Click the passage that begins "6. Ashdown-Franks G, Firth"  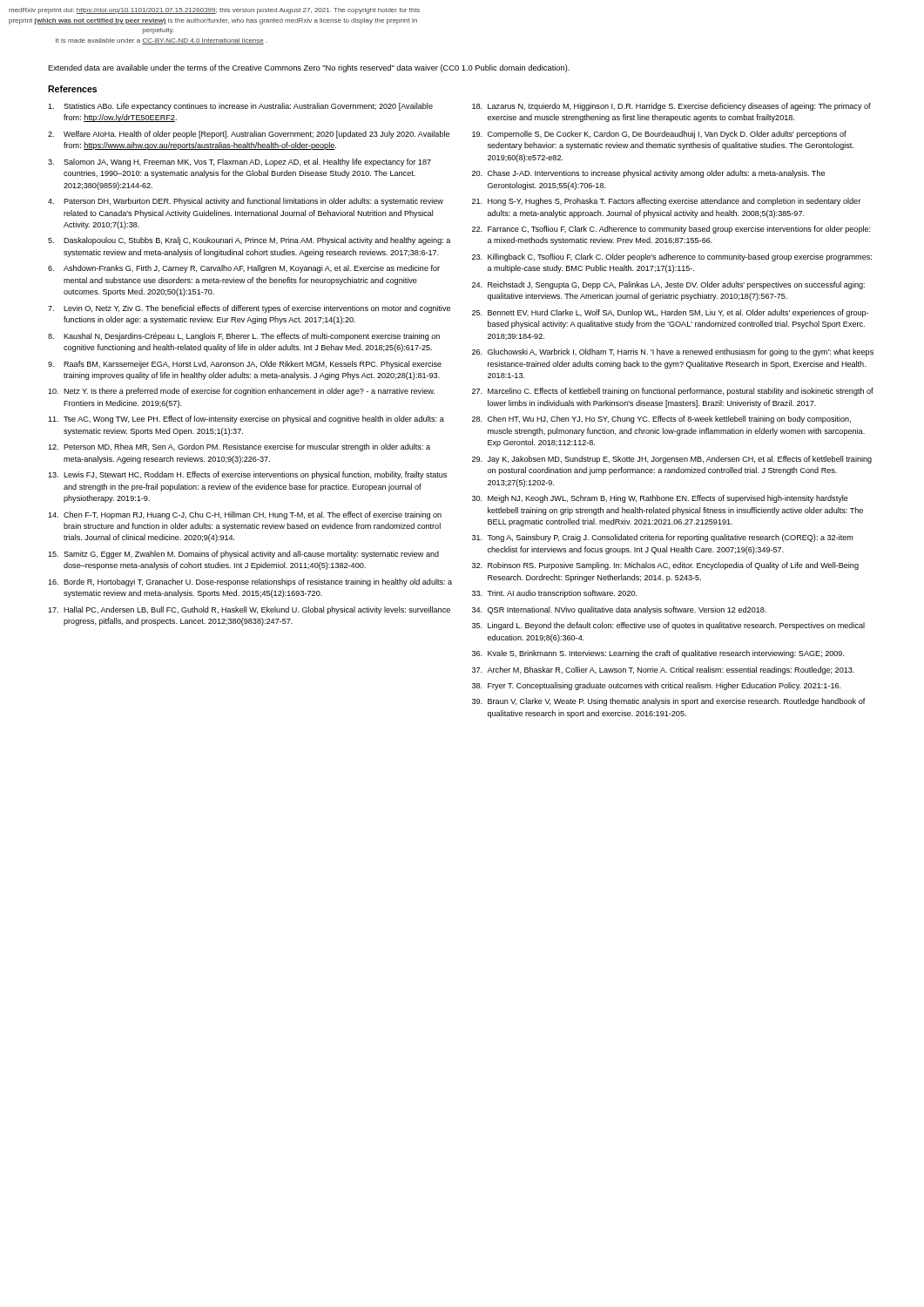(250, 281)
